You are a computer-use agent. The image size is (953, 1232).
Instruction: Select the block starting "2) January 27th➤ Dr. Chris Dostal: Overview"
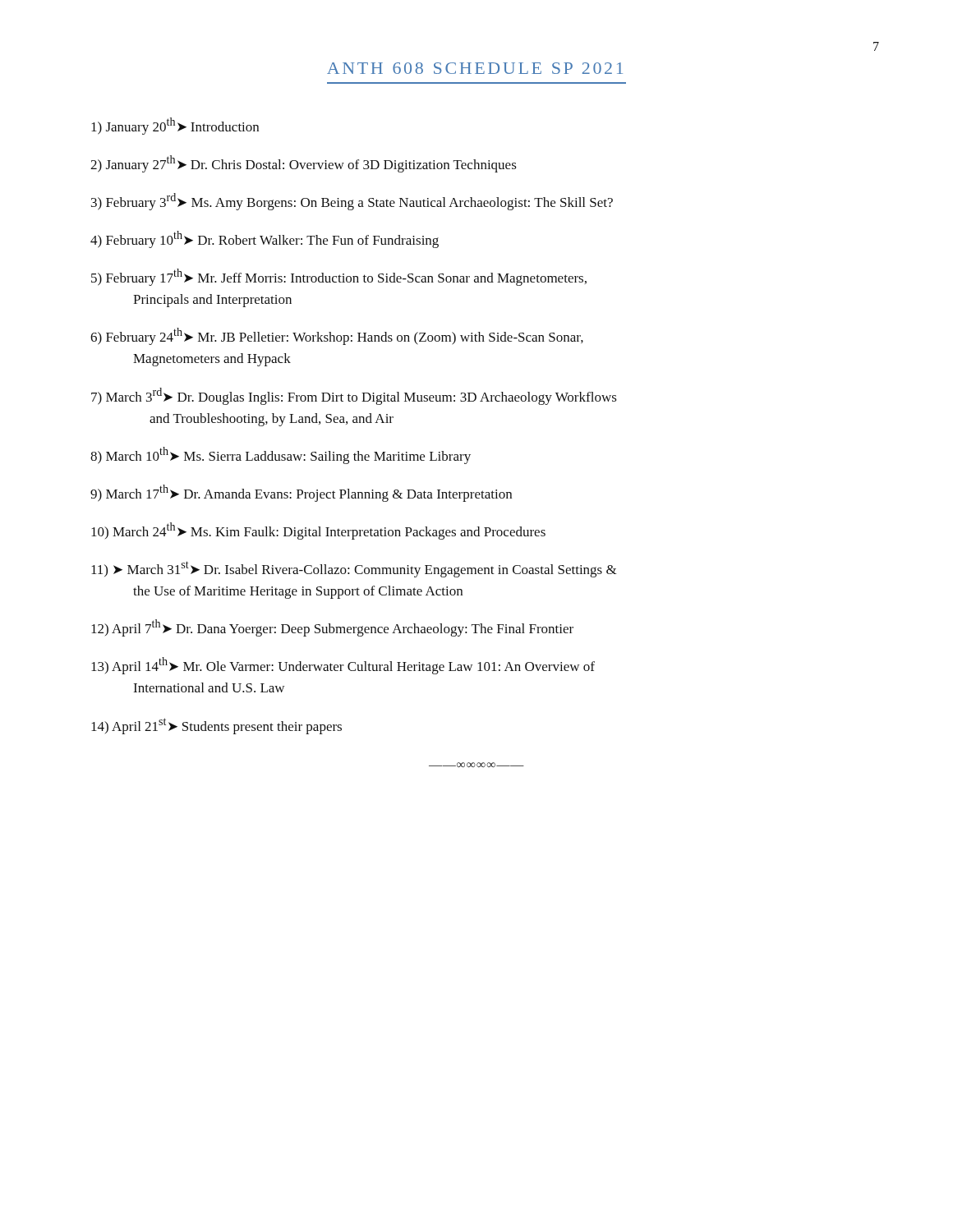tap(303, 163)
